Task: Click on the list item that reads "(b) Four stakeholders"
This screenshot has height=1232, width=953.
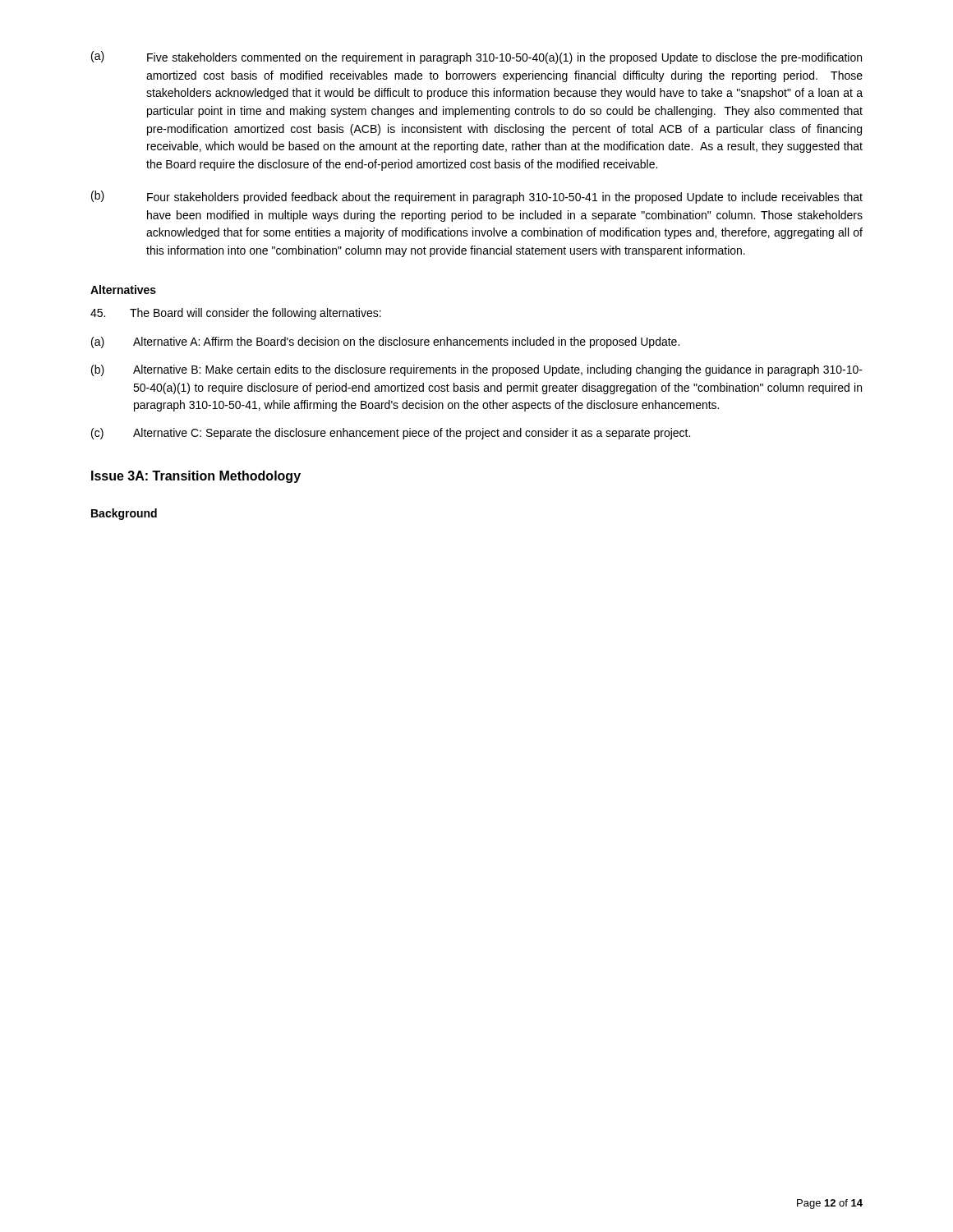Action: coord(476,224)
